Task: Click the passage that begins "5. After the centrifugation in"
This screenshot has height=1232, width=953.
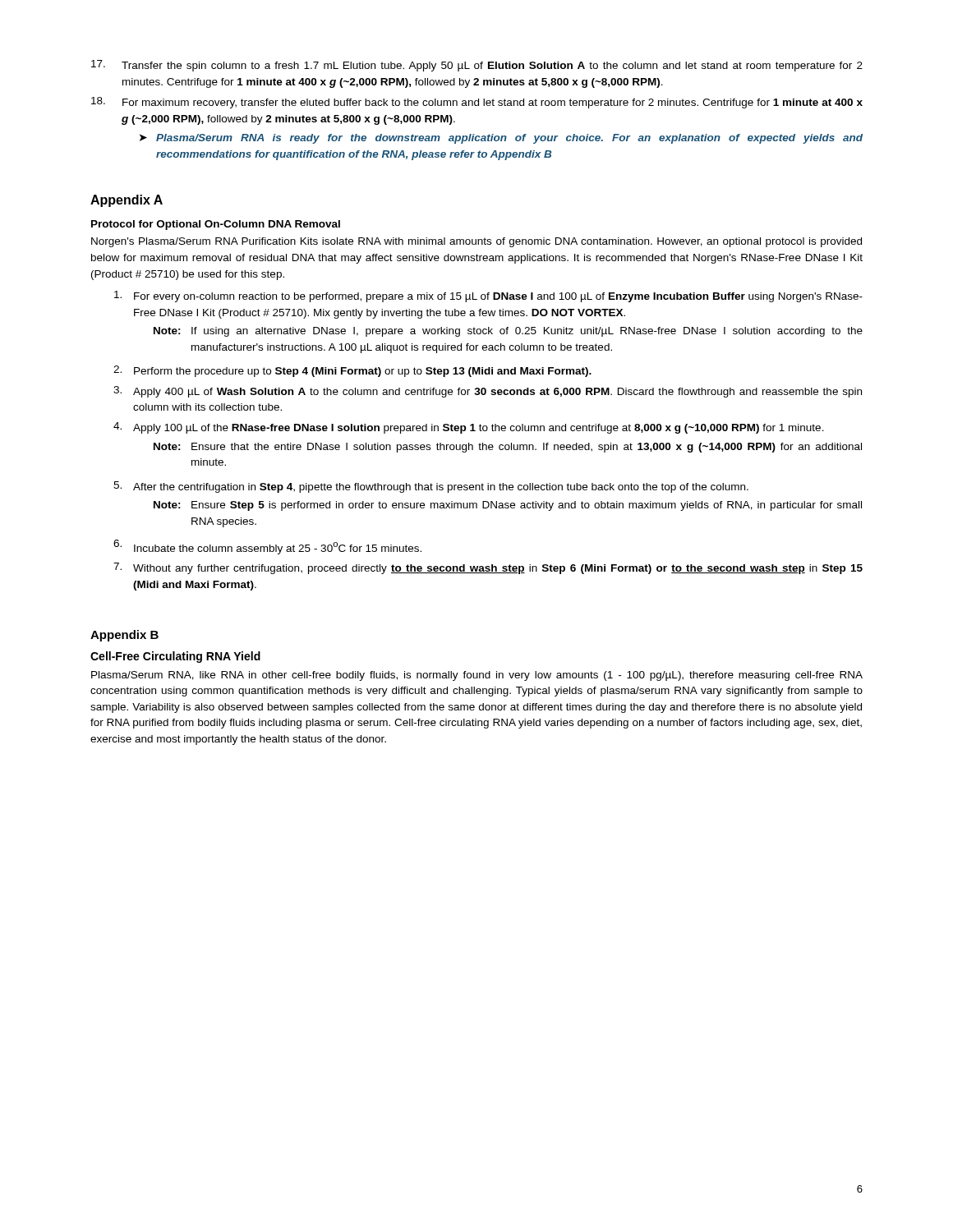Action: tap(488, 506)
